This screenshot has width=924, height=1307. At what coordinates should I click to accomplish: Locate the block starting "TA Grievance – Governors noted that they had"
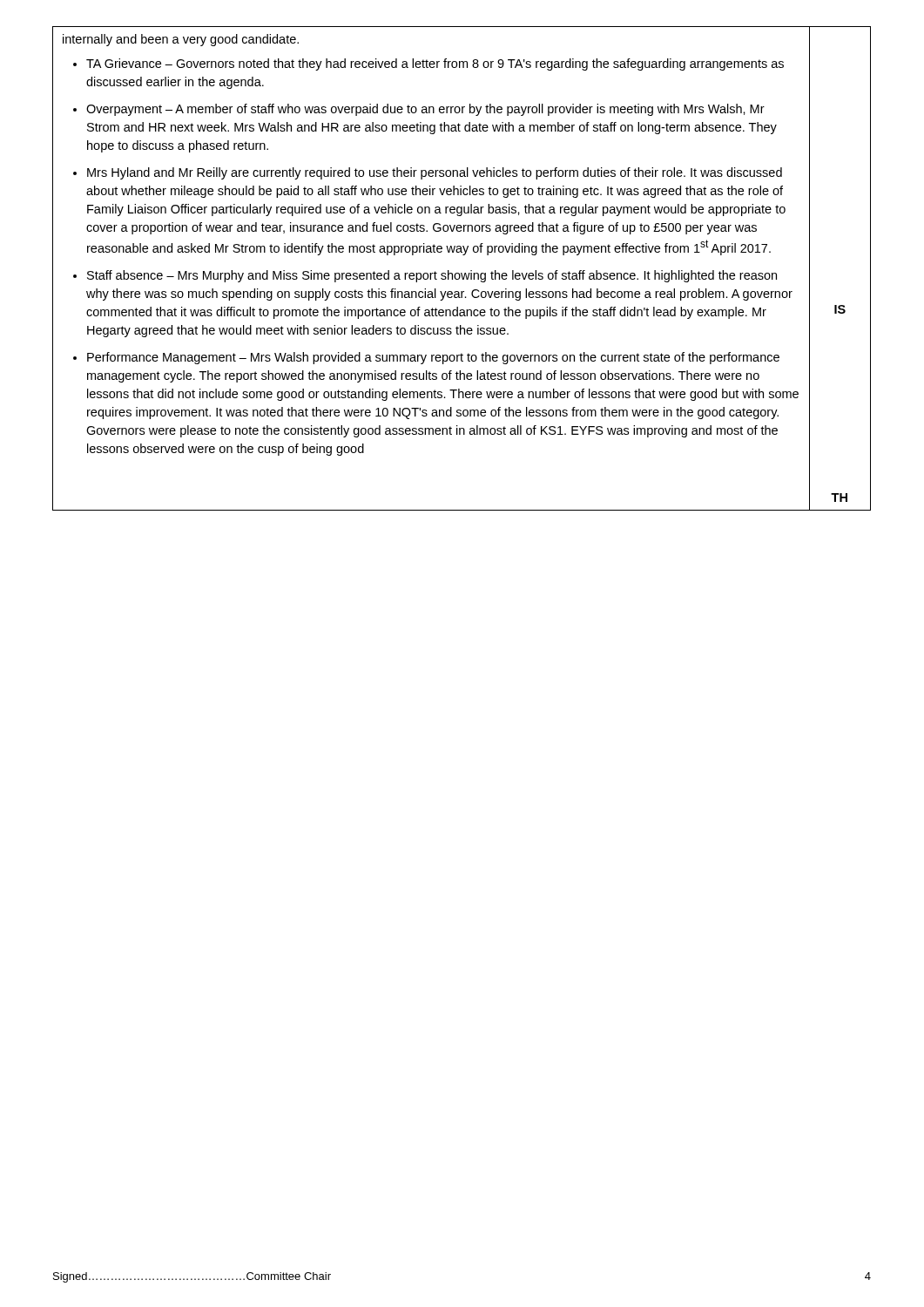[443, 73]
